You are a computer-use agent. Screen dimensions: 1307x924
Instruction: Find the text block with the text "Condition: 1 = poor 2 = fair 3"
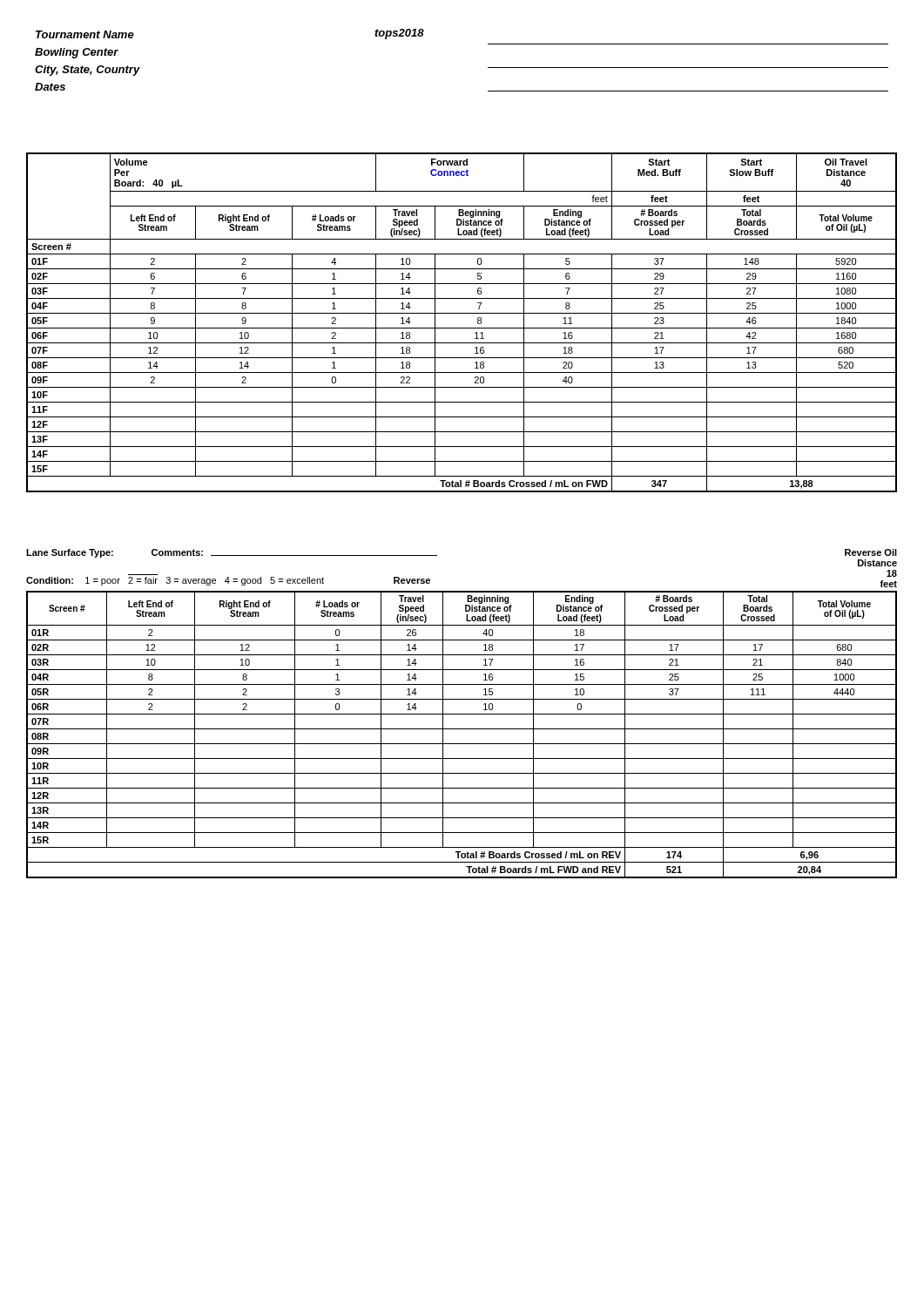228,580
